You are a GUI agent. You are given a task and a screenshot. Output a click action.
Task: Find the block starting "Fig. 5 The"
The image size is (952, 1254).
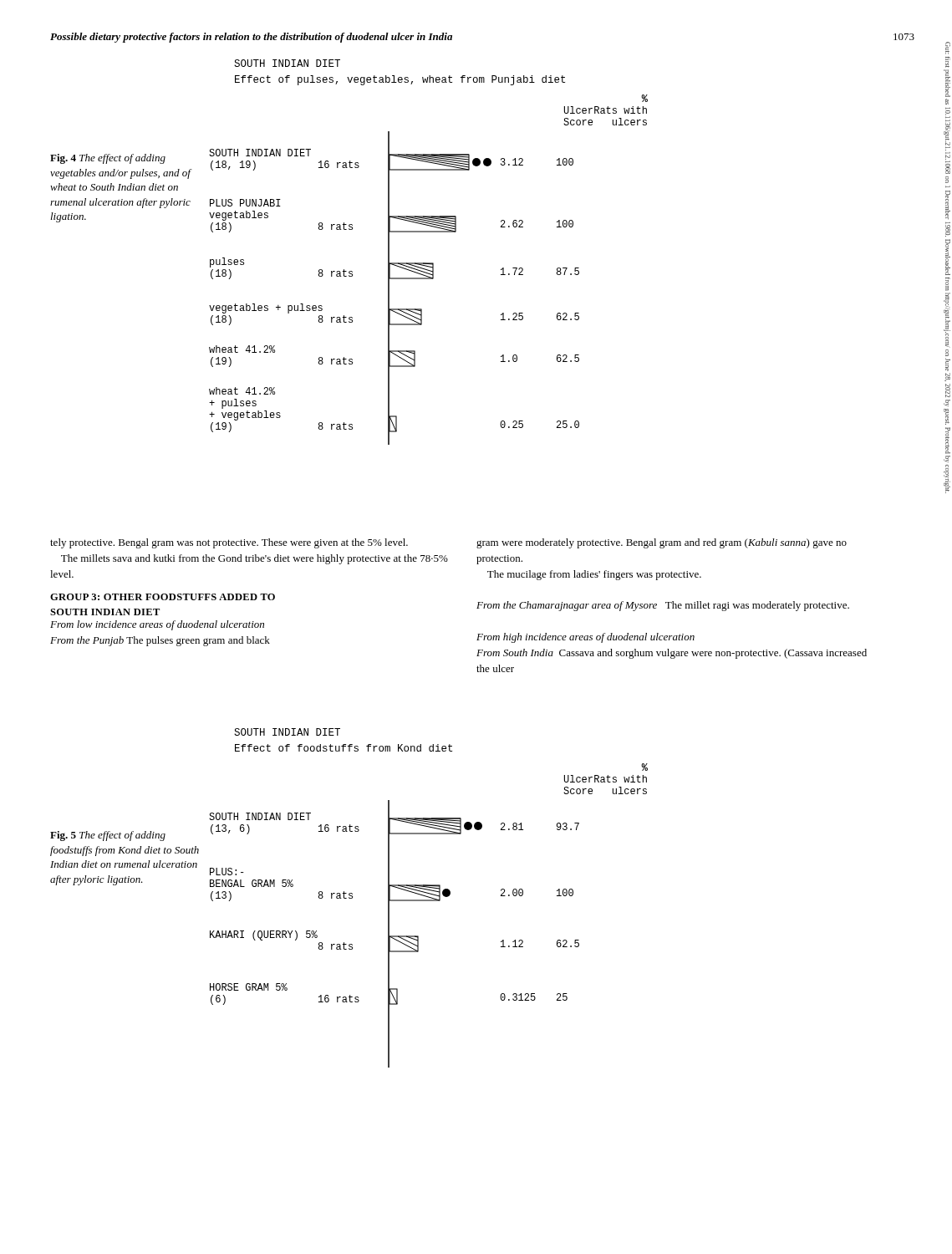coord(125,857)
